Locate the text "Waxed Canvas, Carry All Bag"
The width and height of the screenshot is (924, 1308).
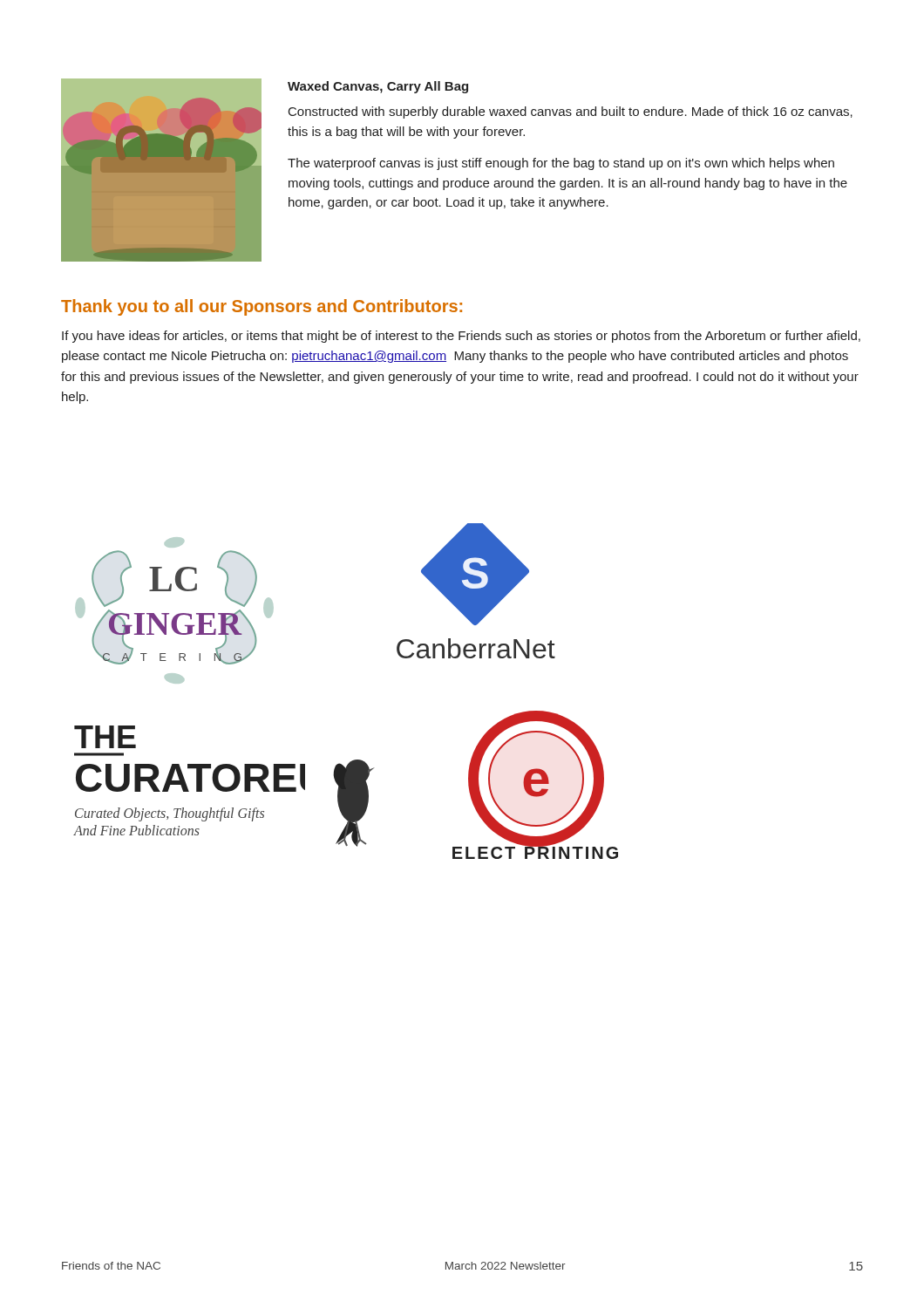(x=378, y=86)
